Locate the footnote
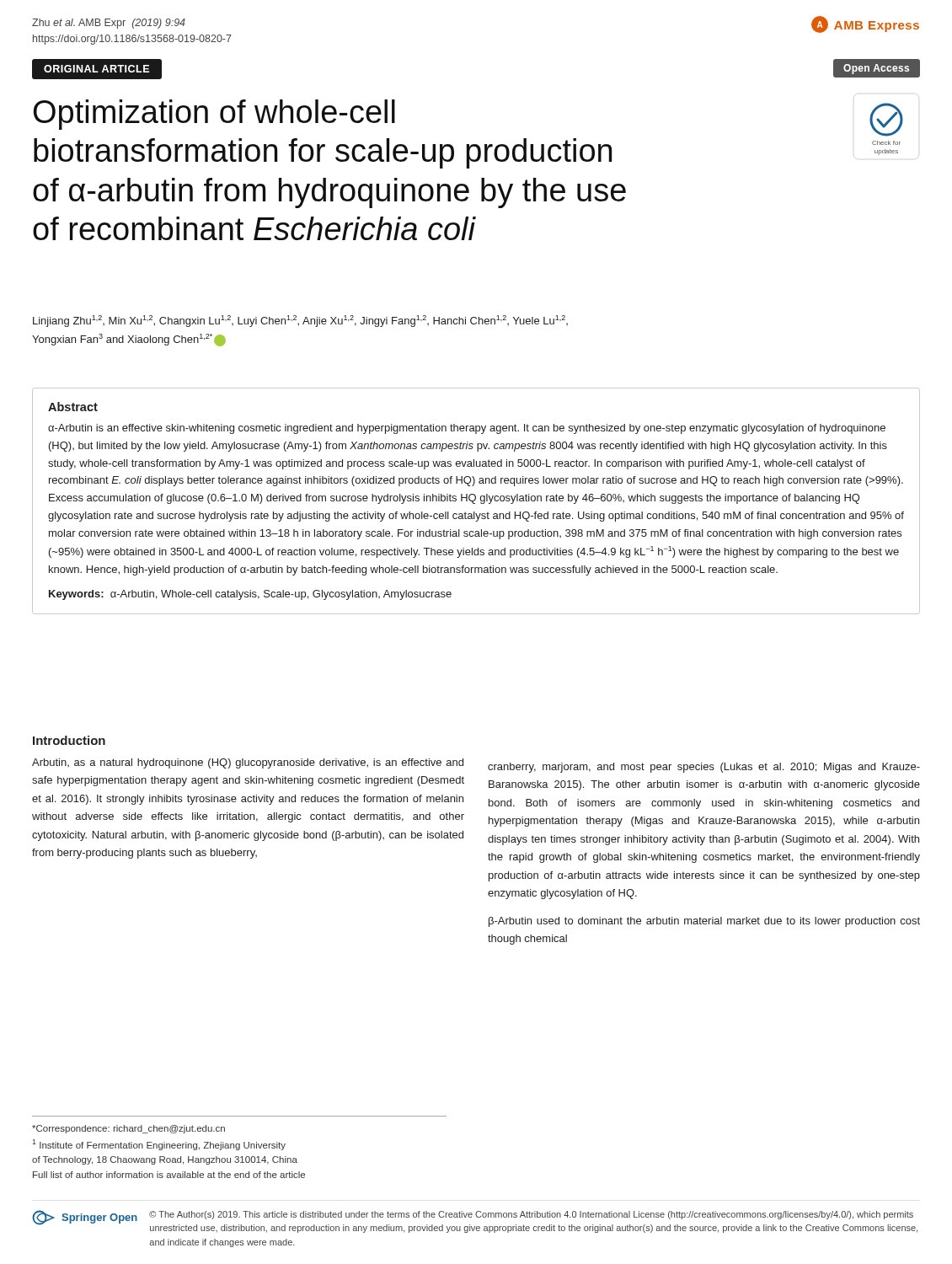The width and height of the screenshot is (952, 1264). 169,1152
